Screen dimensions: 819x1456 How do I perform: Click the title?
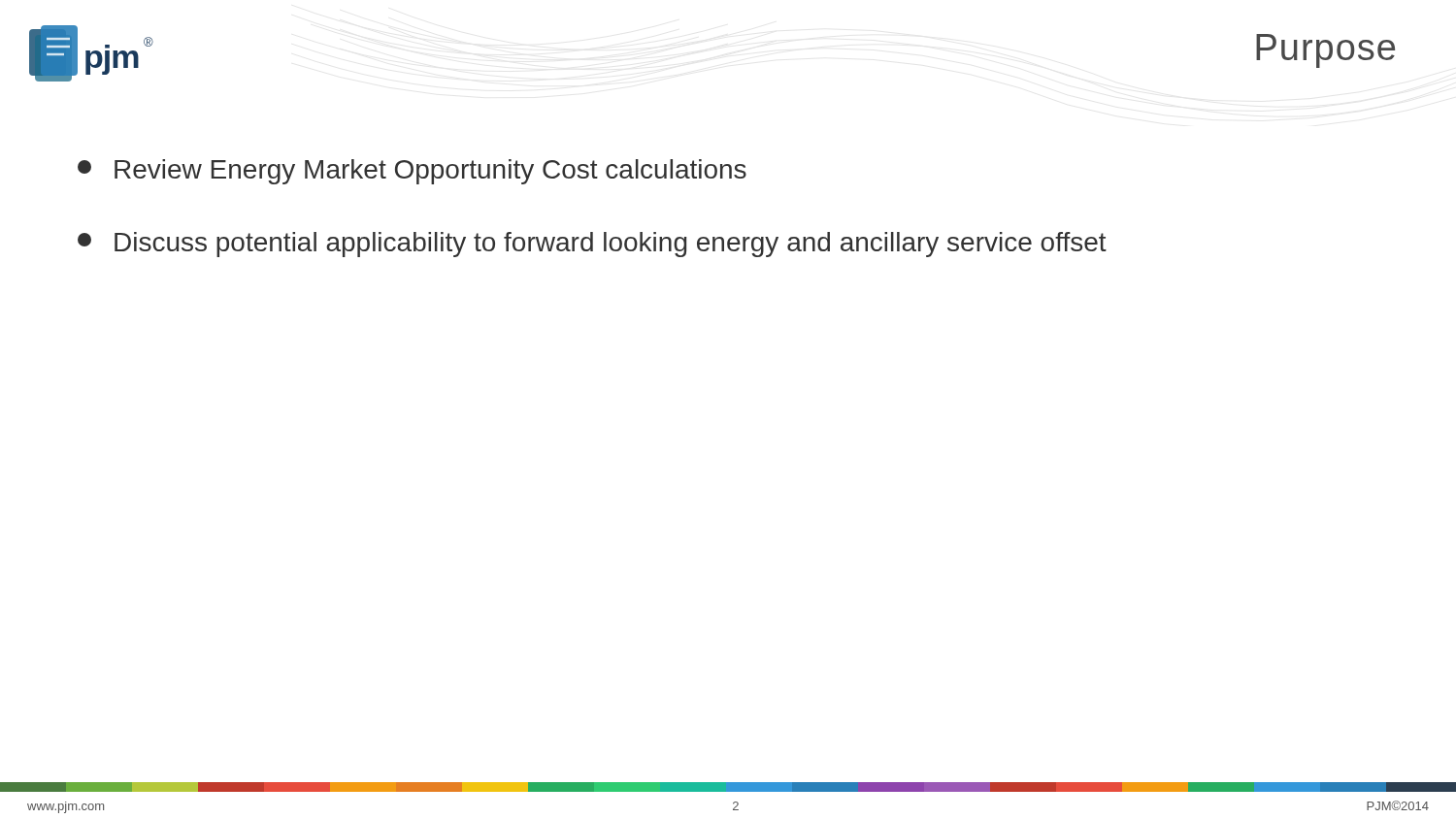tap(1326, 48)
